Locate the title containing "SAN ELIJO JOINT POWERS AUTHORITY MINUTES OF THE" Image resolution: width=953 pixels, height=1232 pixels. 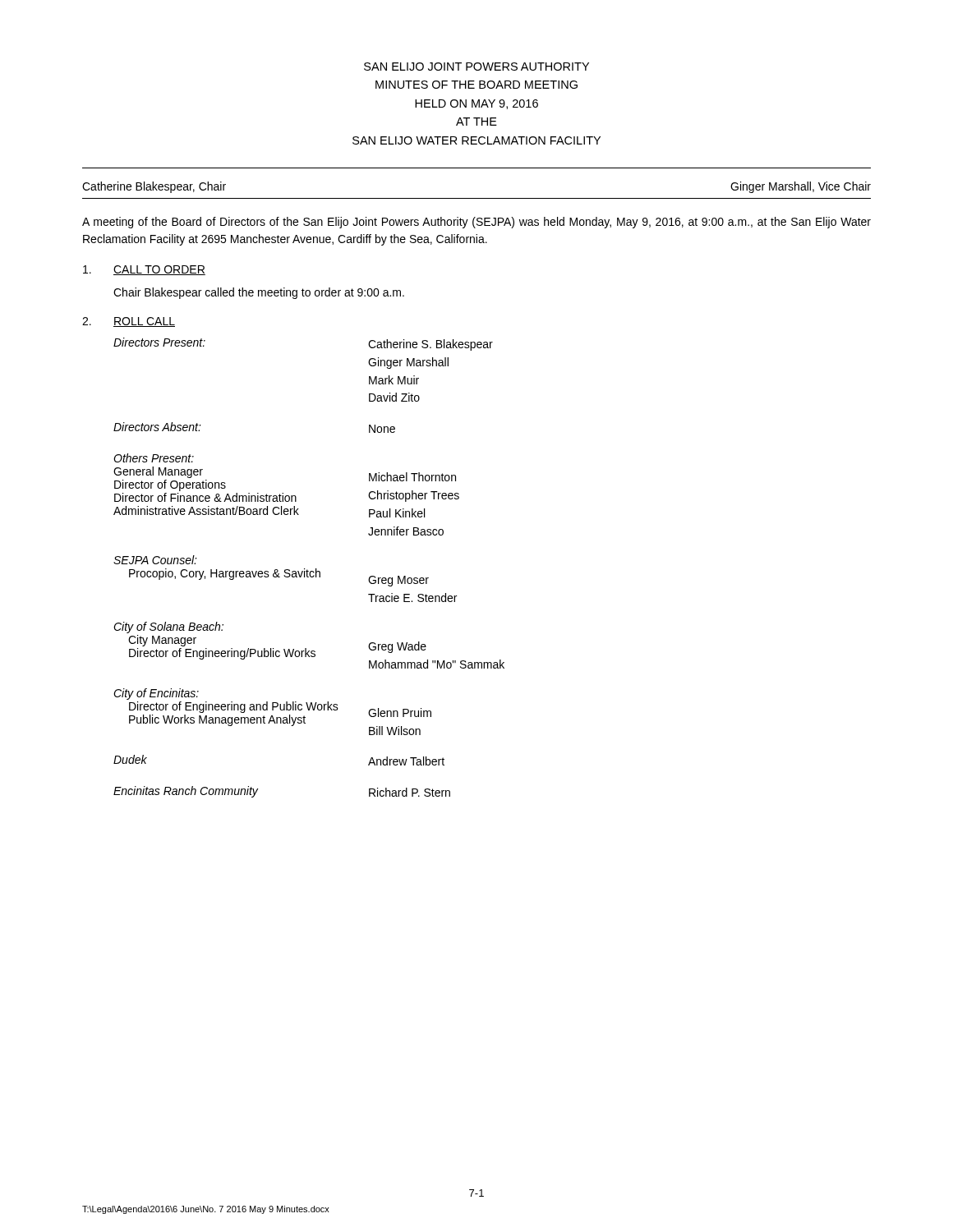click(476, 104)
